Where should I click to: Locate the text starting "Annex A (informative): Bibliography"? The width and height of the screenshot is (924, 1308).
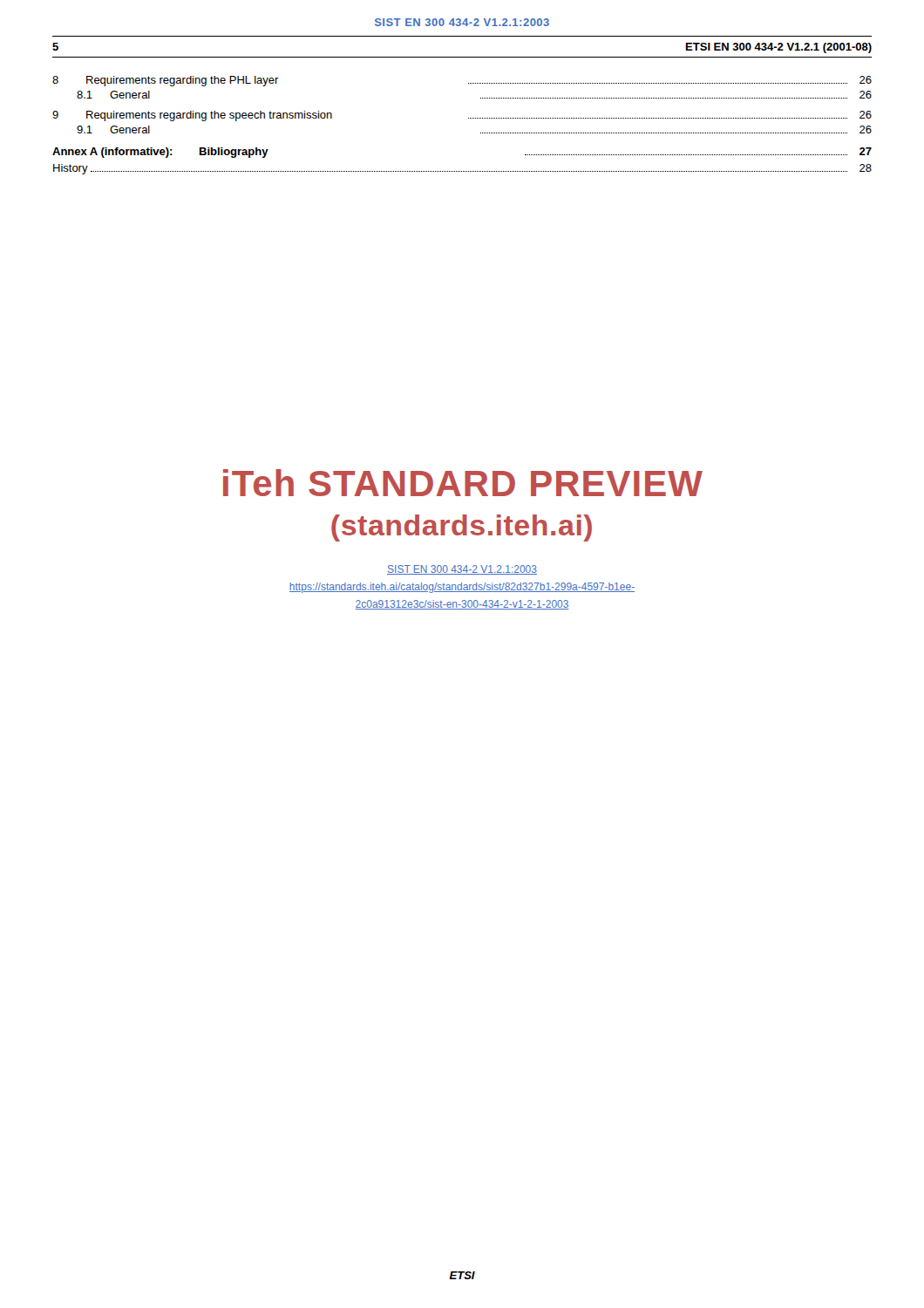[x=116, y=152]
